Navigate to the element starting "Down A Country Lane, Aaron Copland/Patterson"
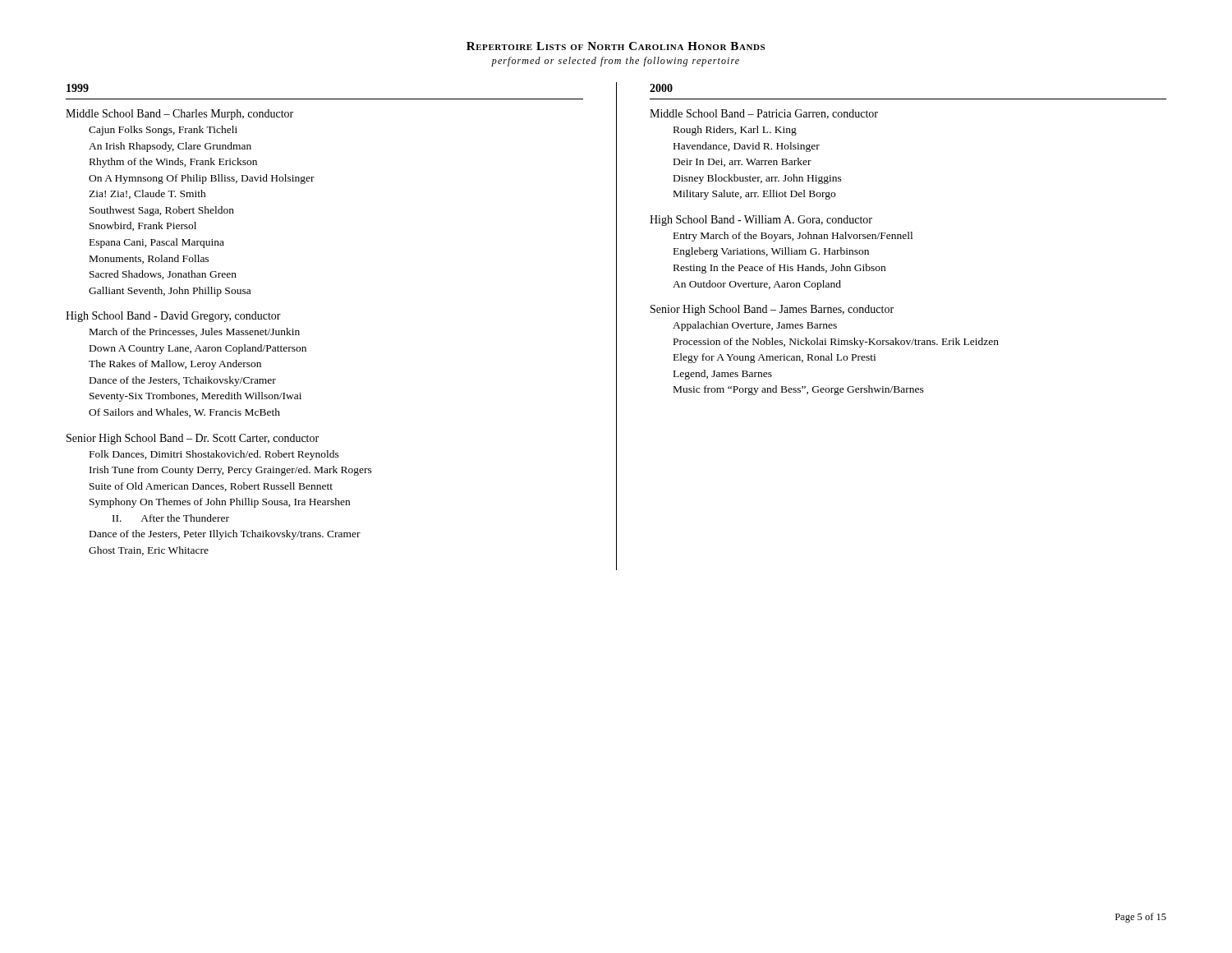This screenshot has height=953, width=1232. click(x=198, y=348)
